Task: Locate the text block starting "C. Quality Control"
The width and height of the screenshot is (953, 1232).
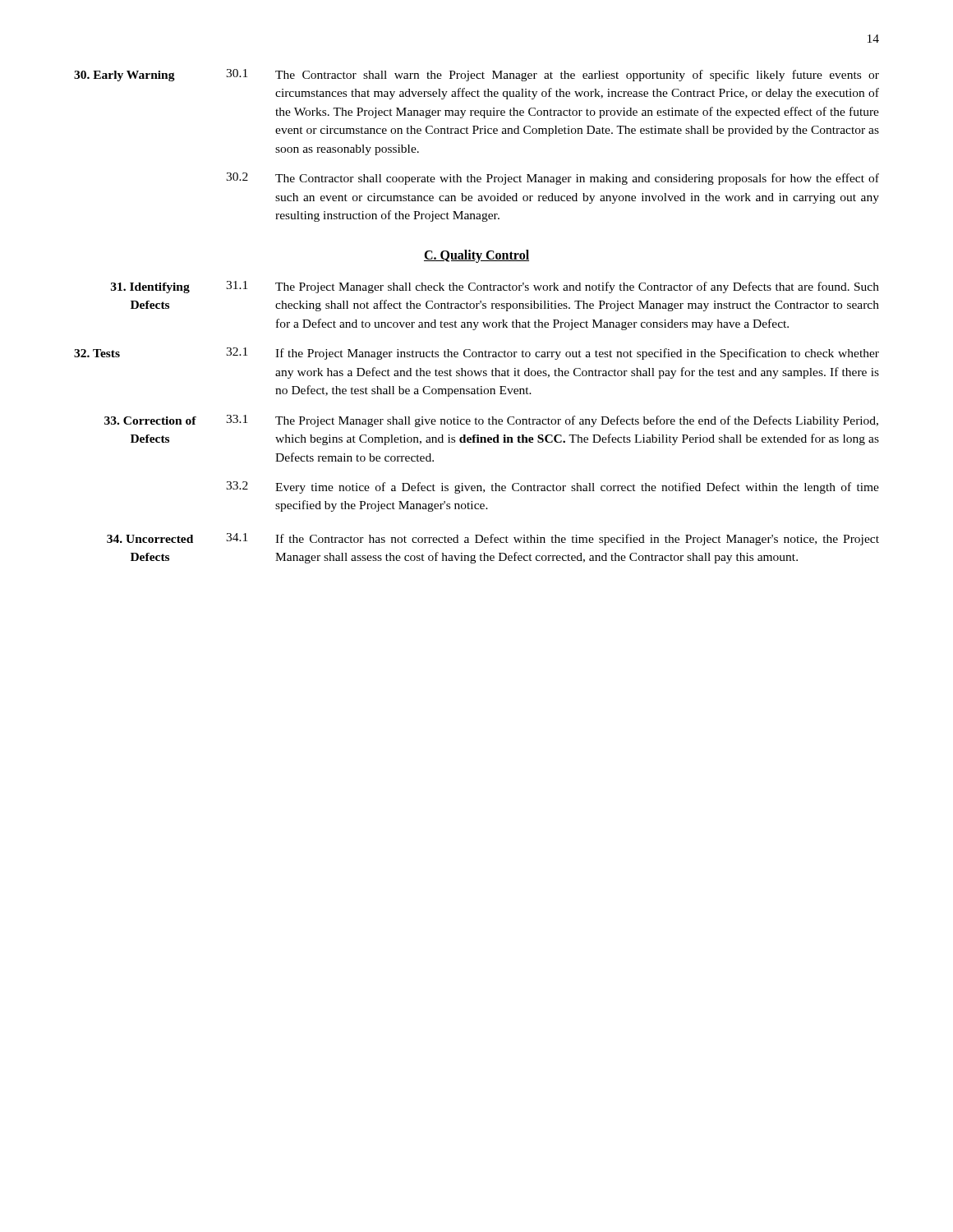Action: click(x=476, y=255)
